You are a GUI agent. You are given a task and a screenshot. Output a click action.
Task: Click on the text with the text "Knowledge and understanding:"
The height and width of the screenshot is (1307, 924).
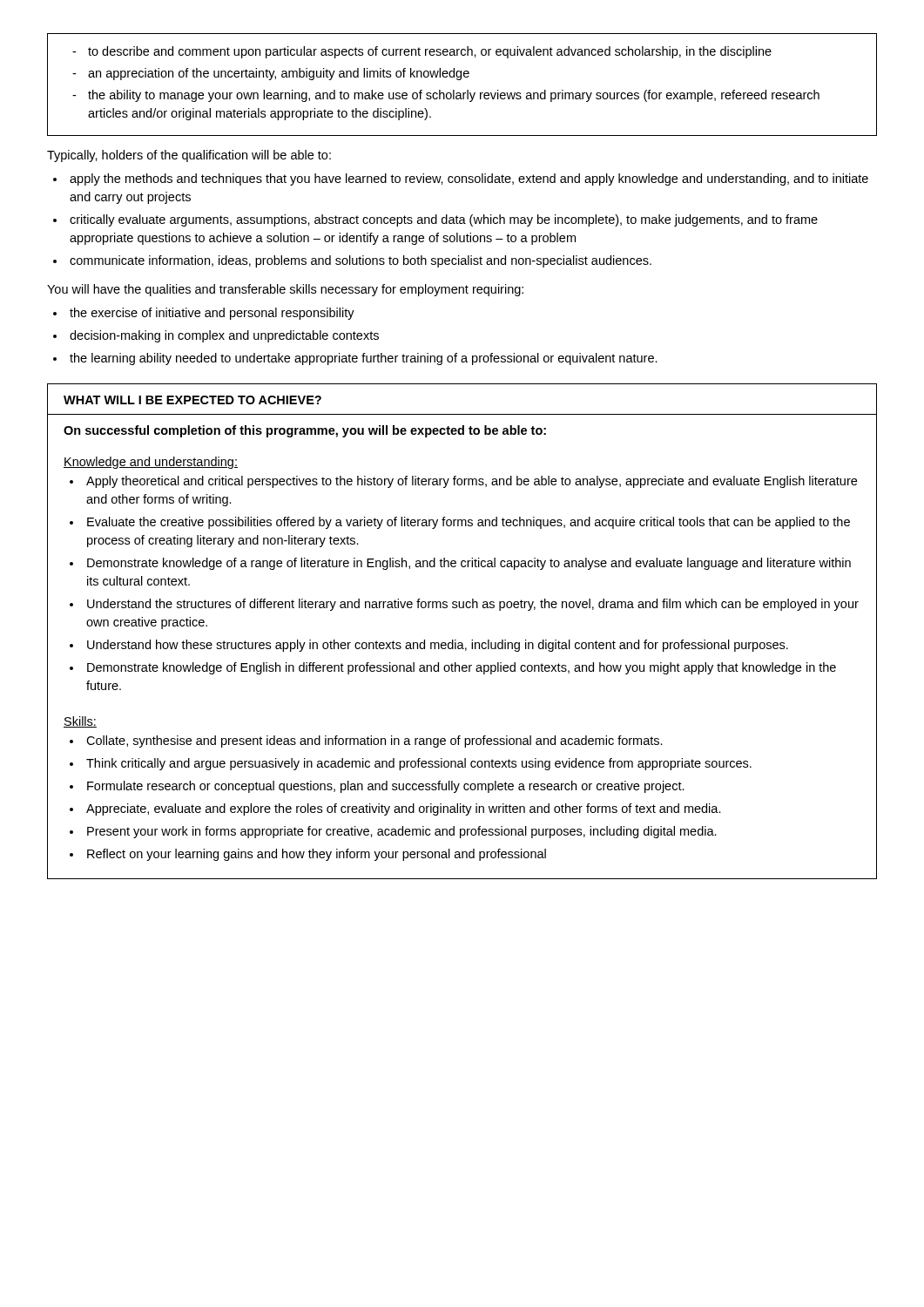coord(151,462)
